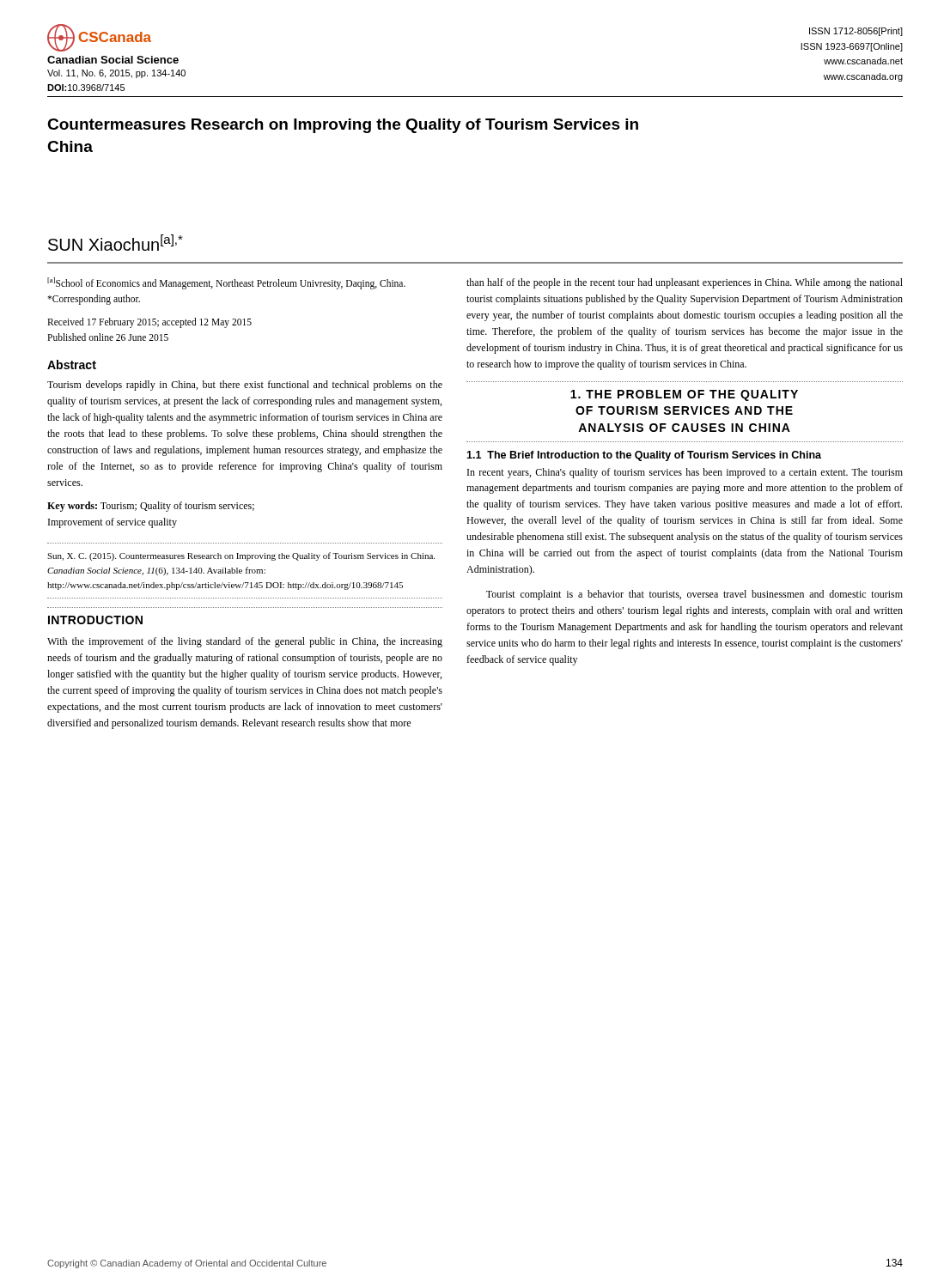
Task: Where is the passage that starts "Tourism develops rapidly in China, but"?
Action: click(245, 434)
